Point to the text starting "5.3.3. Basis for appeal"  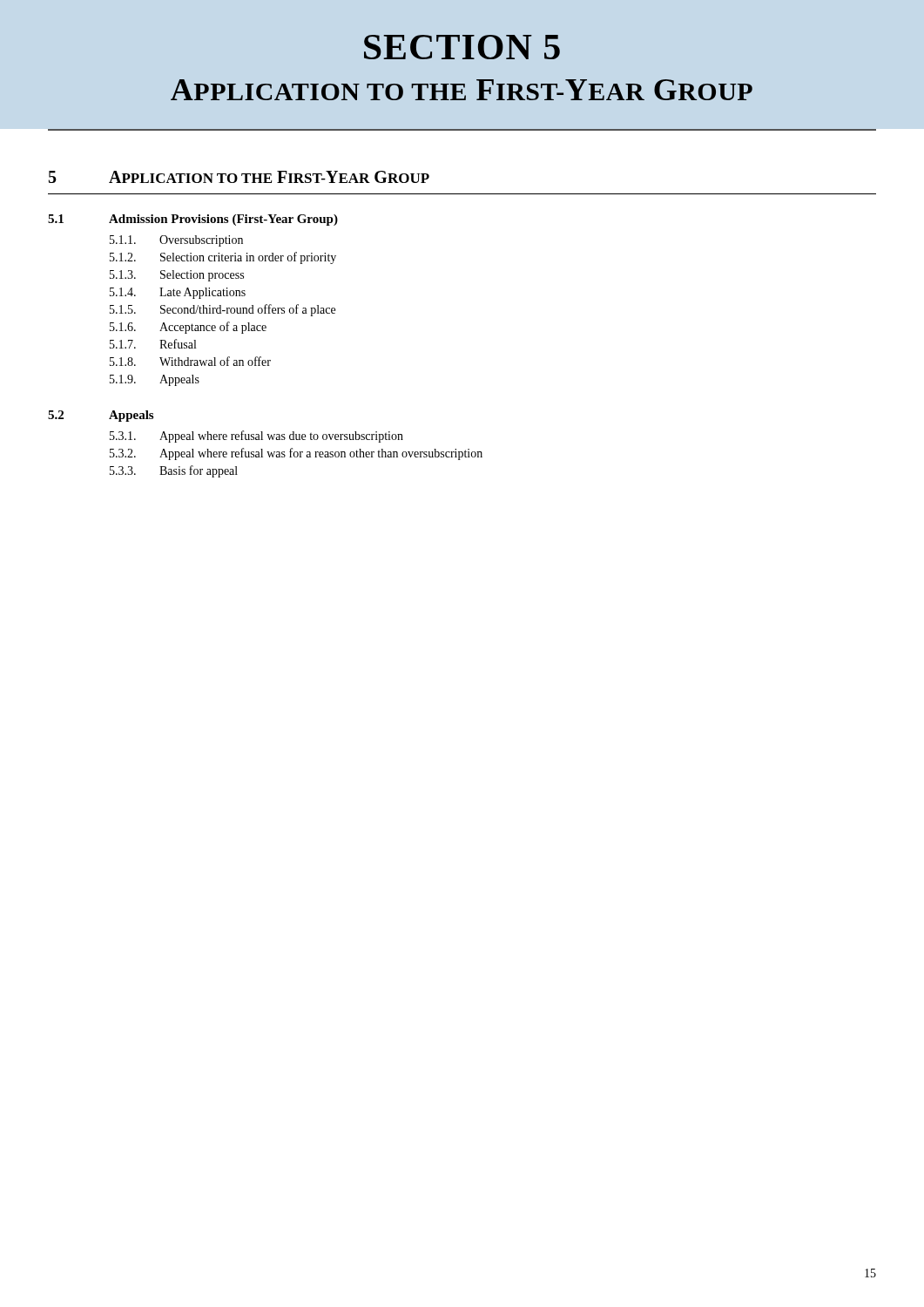click(x=173, y=471)
